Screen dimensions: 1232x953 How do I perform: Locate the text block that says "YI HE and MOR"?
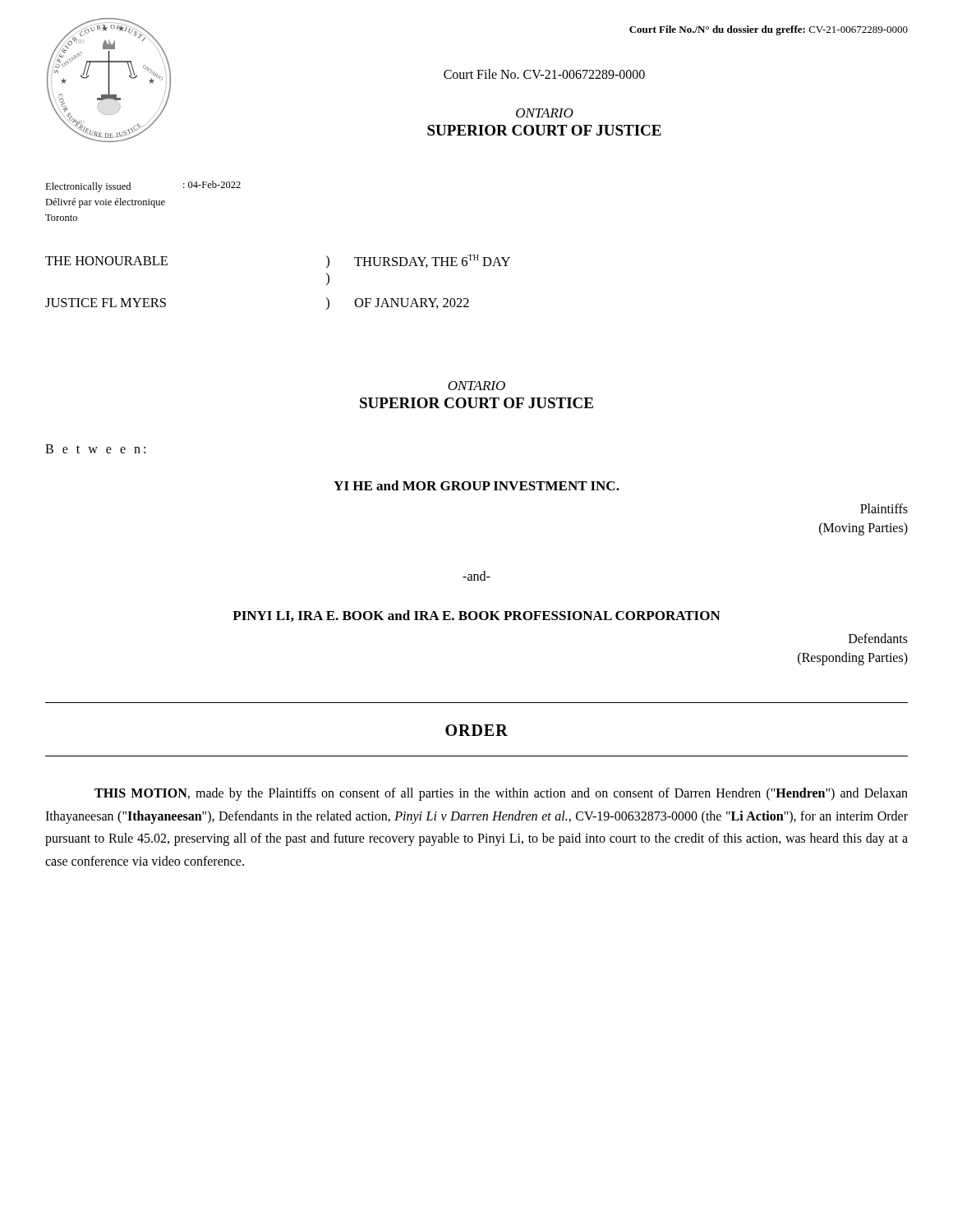[476, 485]
